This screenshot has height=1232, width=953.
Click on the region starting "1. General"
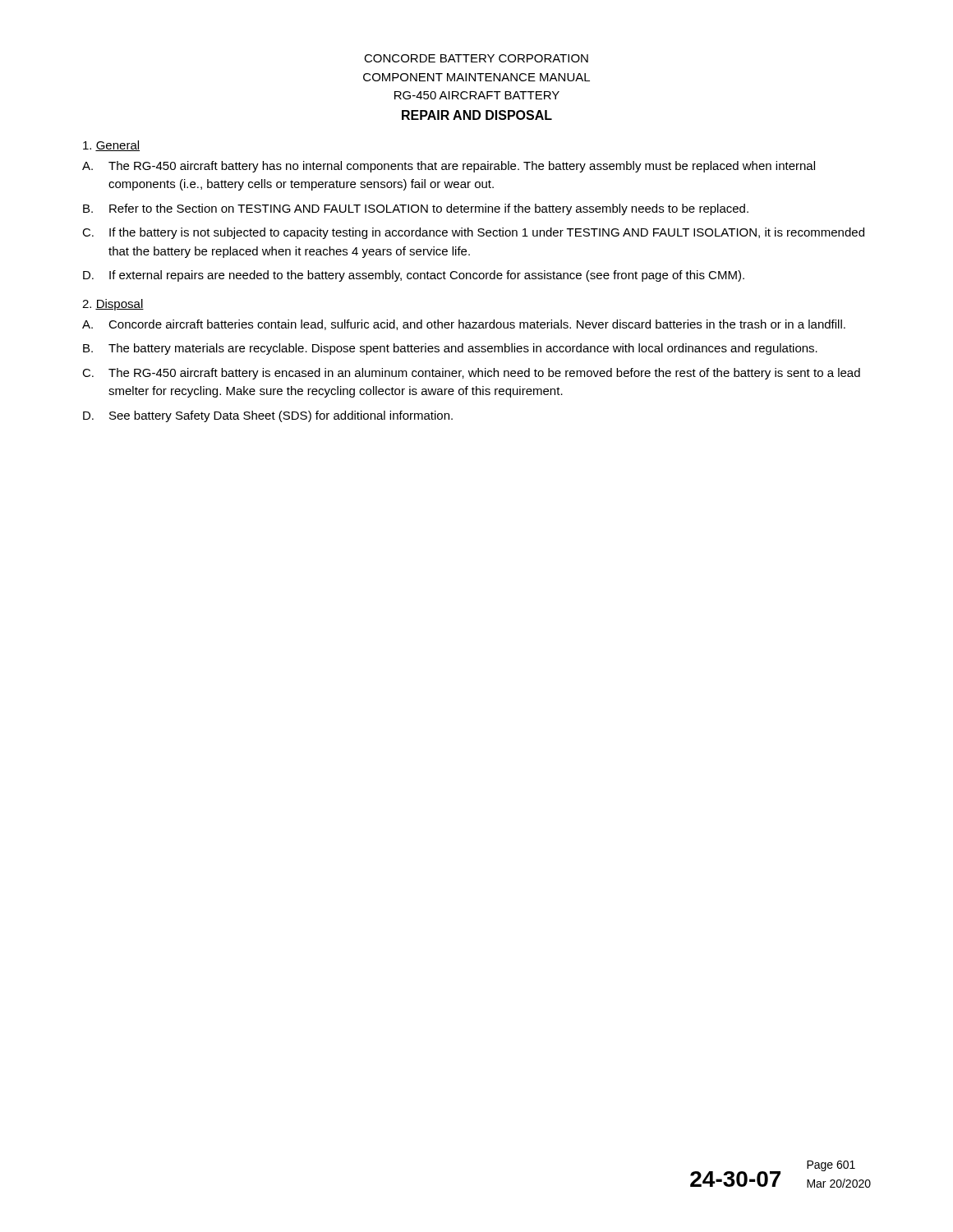(x=111, y=145)
